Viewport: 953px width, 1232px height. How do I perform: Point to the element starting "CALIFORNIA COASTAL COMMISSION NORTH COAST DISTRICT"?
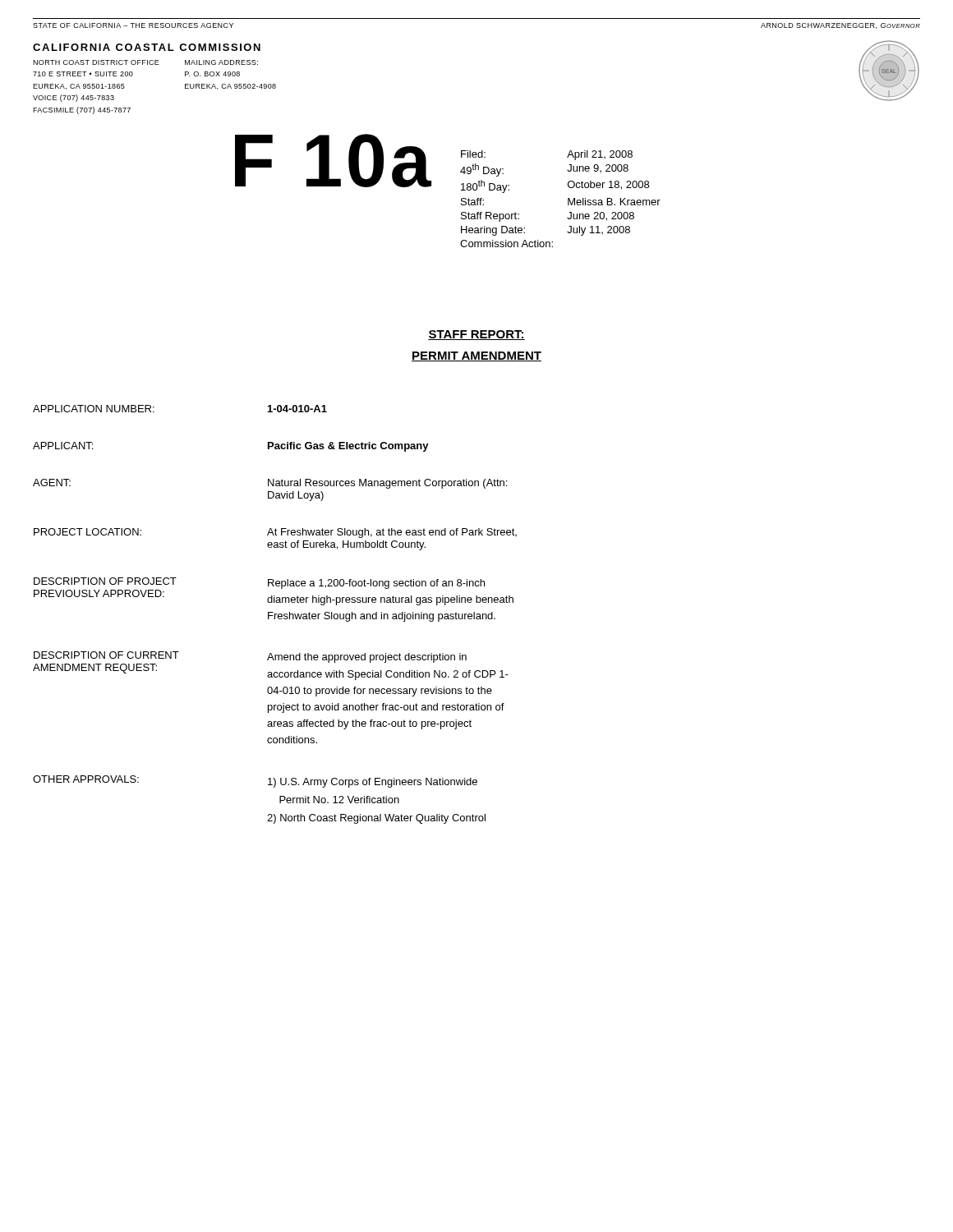point(147,47)
